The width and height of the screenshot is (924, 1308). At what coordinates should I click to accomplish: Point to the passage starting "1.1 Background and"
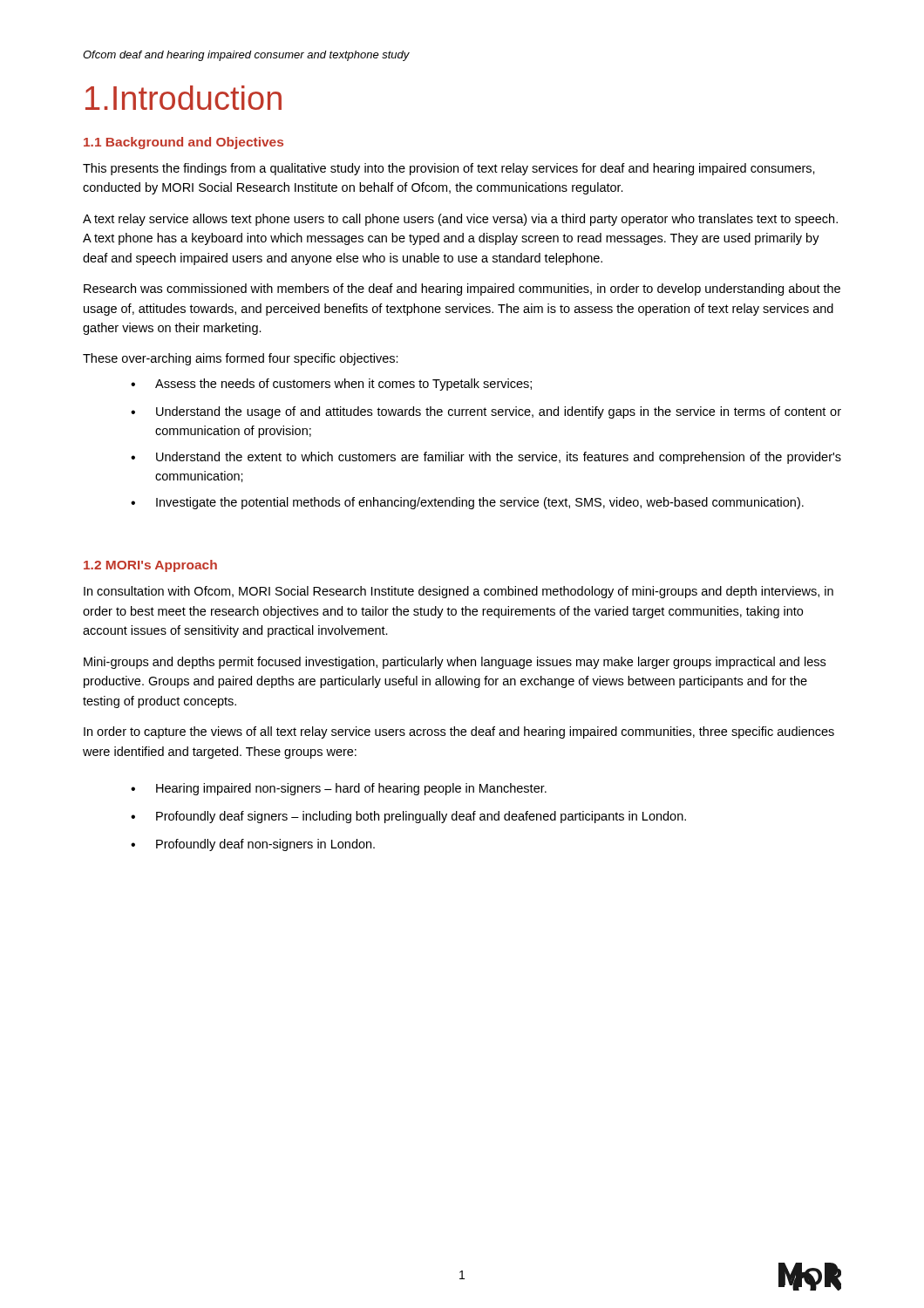pyautogui.click(x=183, y=141)
